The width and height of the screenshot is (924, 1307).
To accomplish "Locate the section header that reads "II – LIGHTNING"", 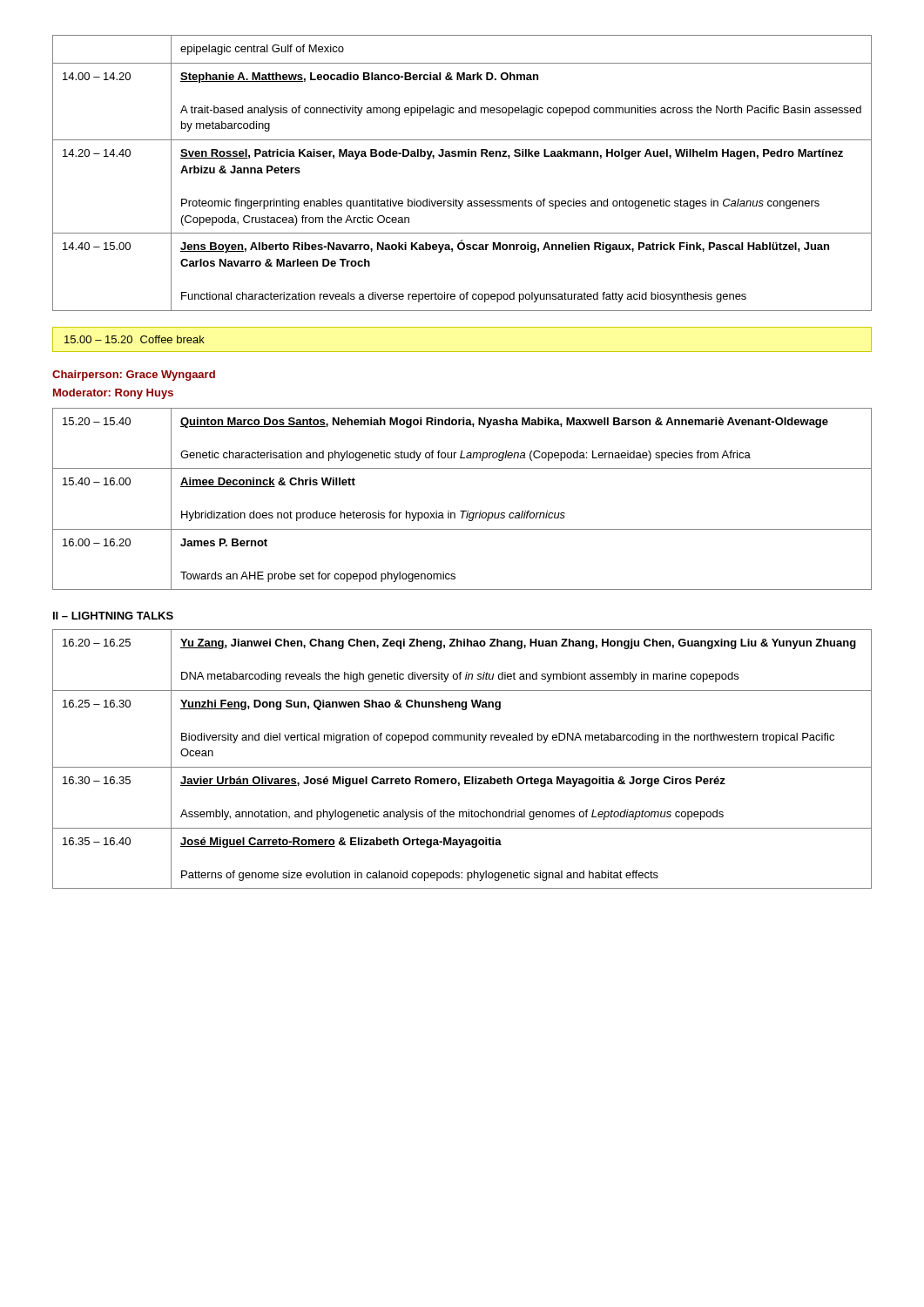I will pos(113,616).
